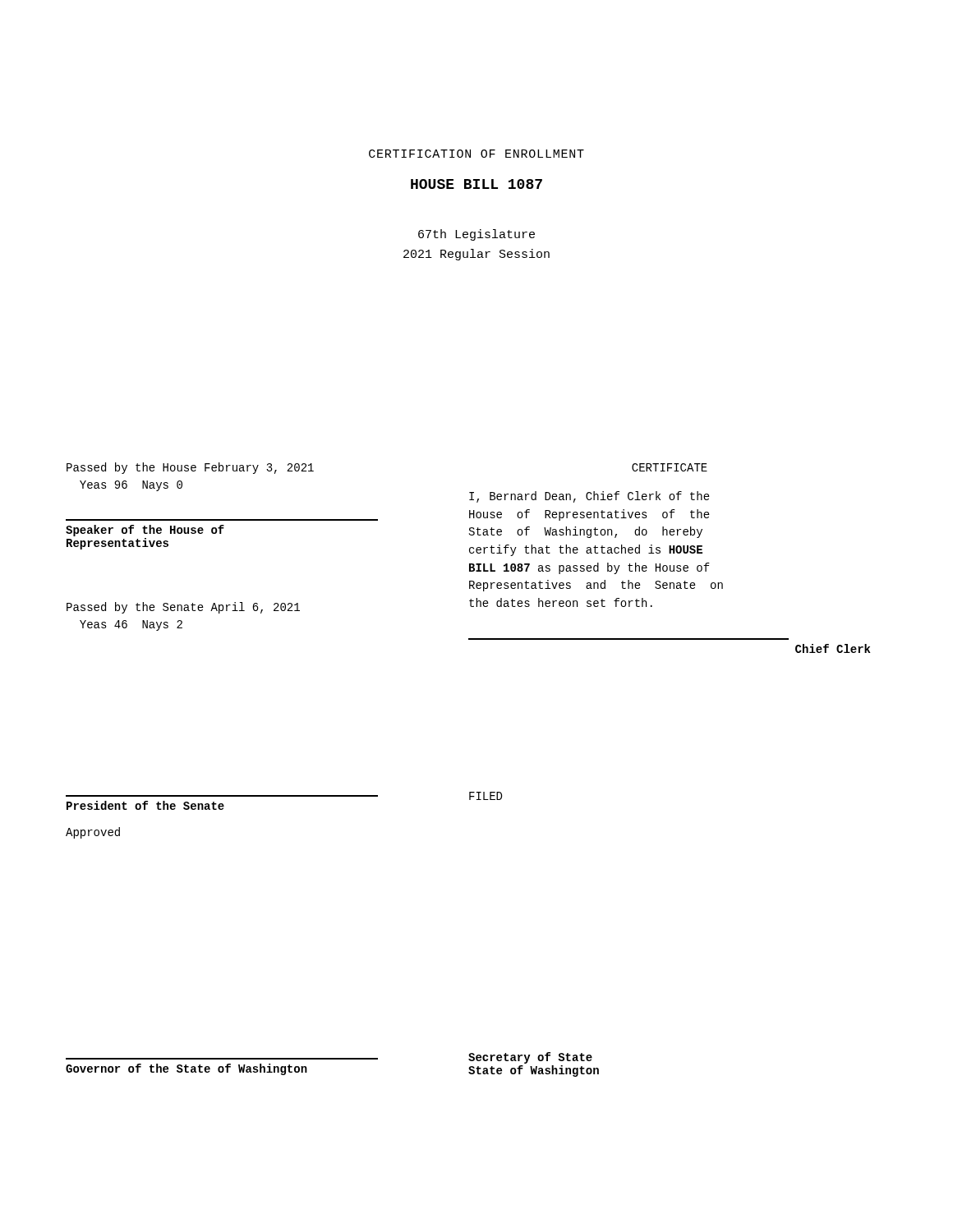Locate the title
Screen dimensions: 1232x953
tap(476, 185)
